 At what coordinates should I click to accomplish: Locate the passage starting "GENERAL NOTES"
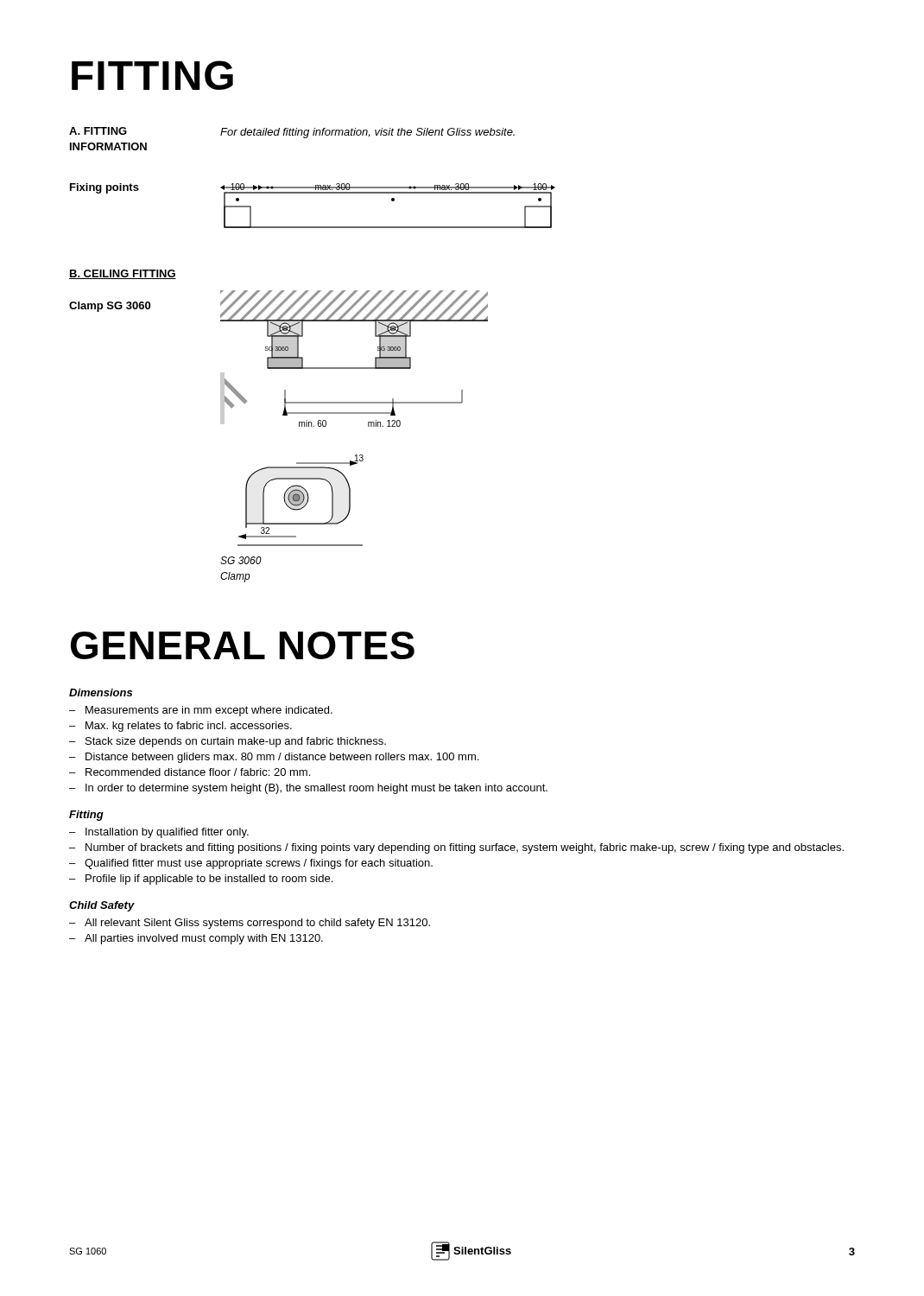243,646
